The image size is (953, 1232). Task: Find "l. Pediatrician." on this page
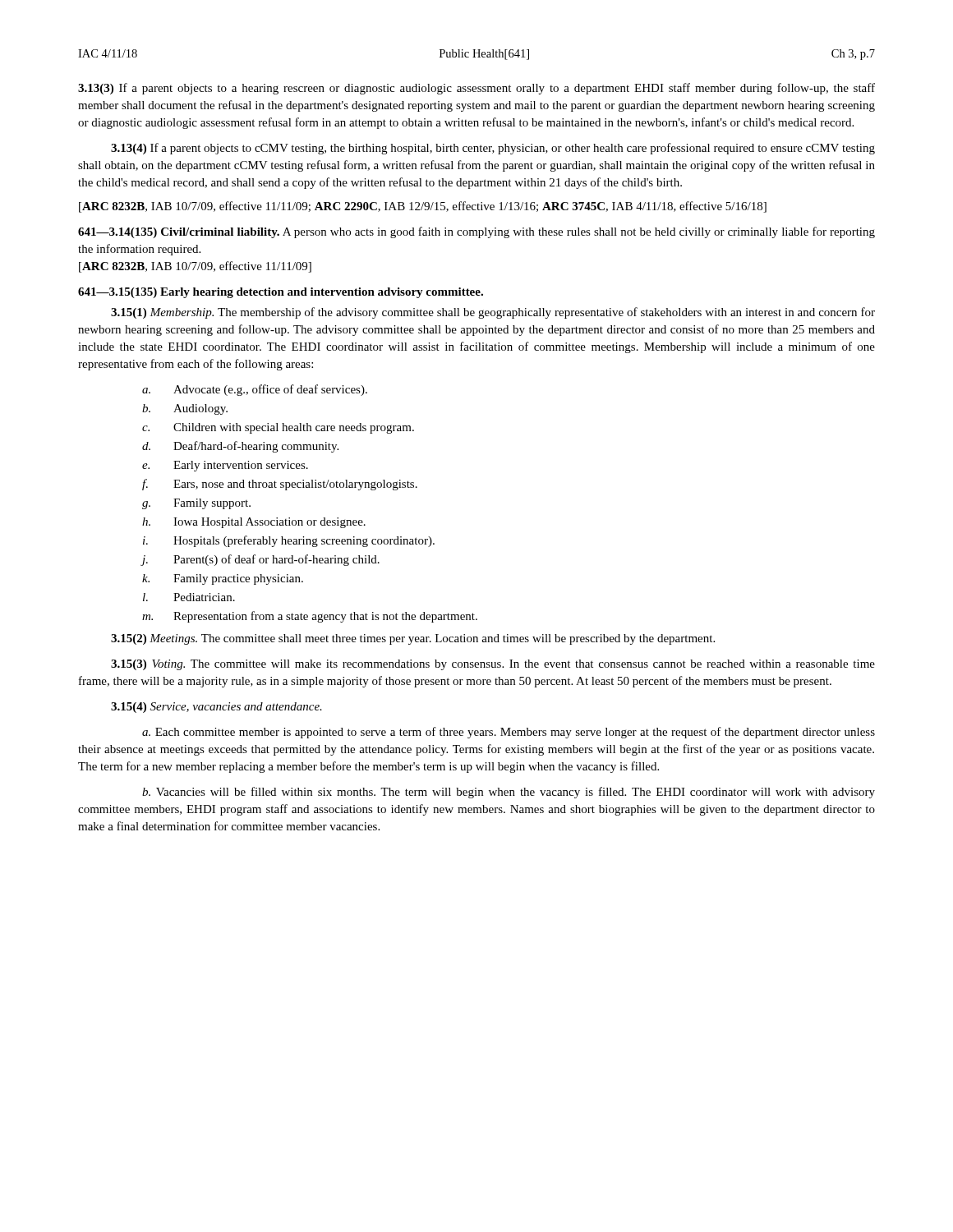click(x=189, y=597)
